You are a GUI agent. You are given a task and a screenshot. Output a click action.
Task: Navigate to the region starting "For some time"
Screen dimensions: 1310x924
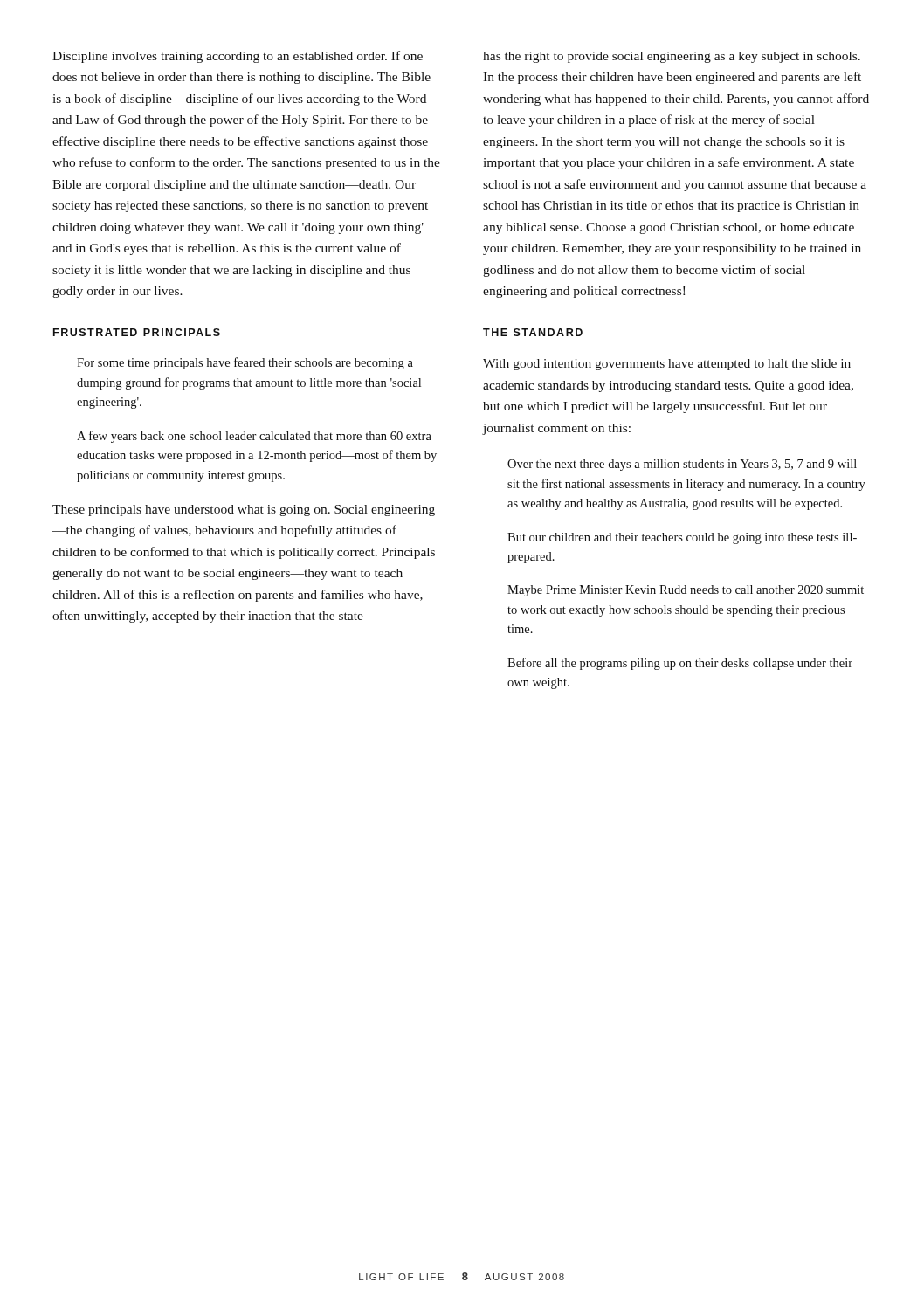pyautogui.click(x=249, y=382)
